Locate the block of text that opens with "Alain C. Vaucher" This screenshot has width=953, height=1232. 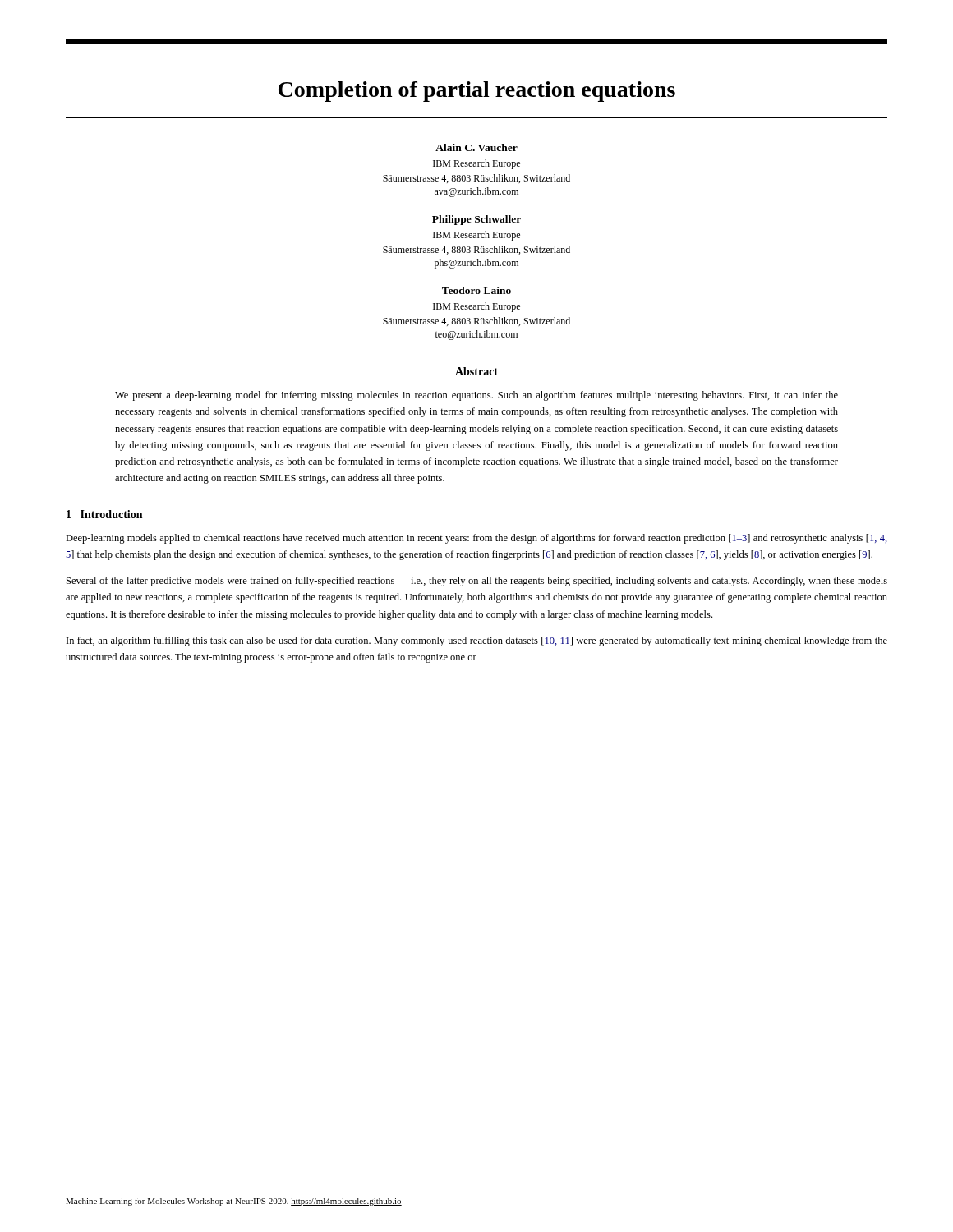[x=476, y=170]
